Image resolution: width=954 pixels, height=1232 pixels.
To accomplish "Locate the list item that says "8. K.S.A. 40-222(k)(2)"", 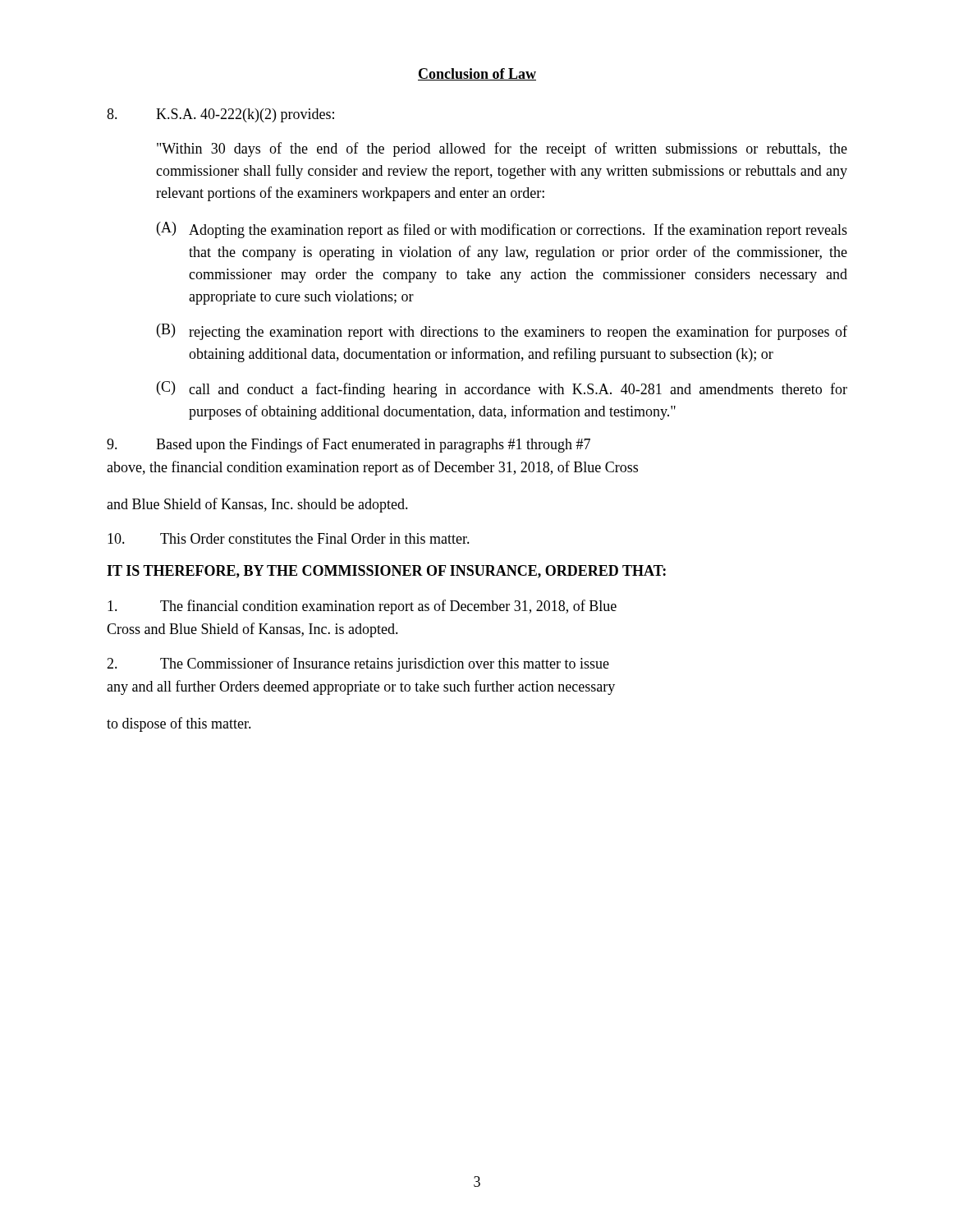I will point(220,115).
